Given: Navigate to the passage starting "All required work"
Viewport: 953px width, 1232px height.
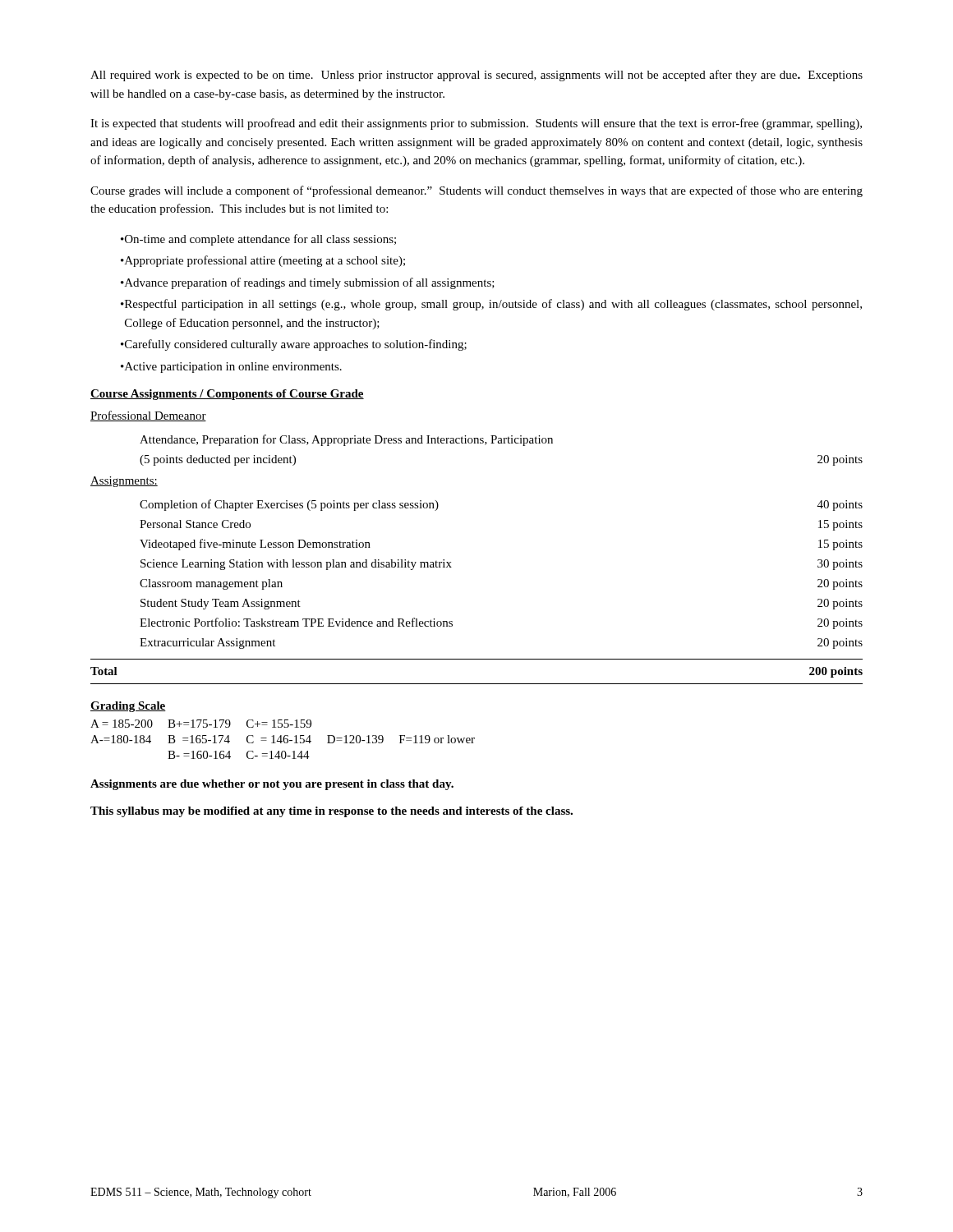Looking at the screenshot, I should coord(476,84).
